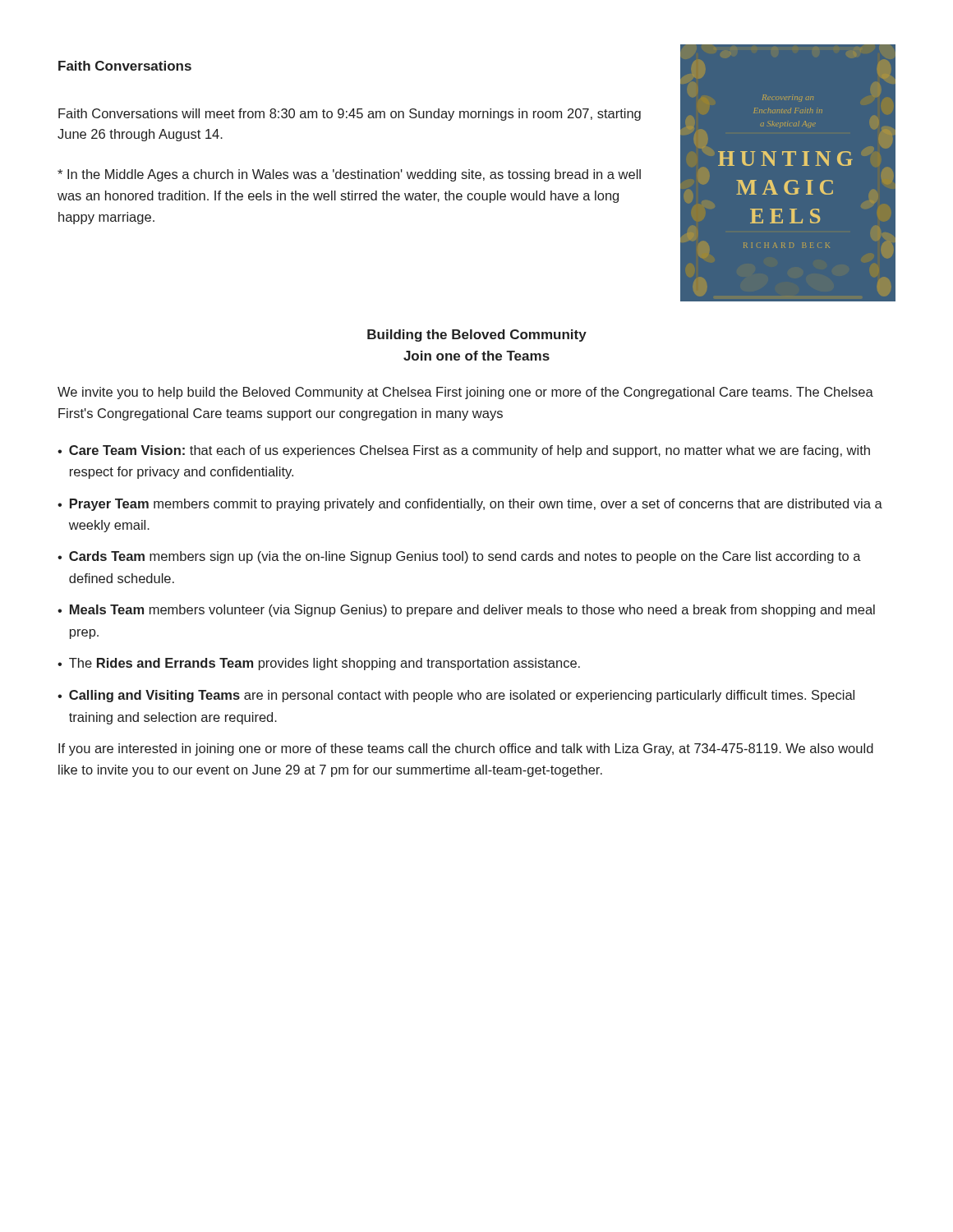Screen dimensions: 1232x953
Task: Click on the text block starting "If you are interested in joining one"
Action: point(476,759)
